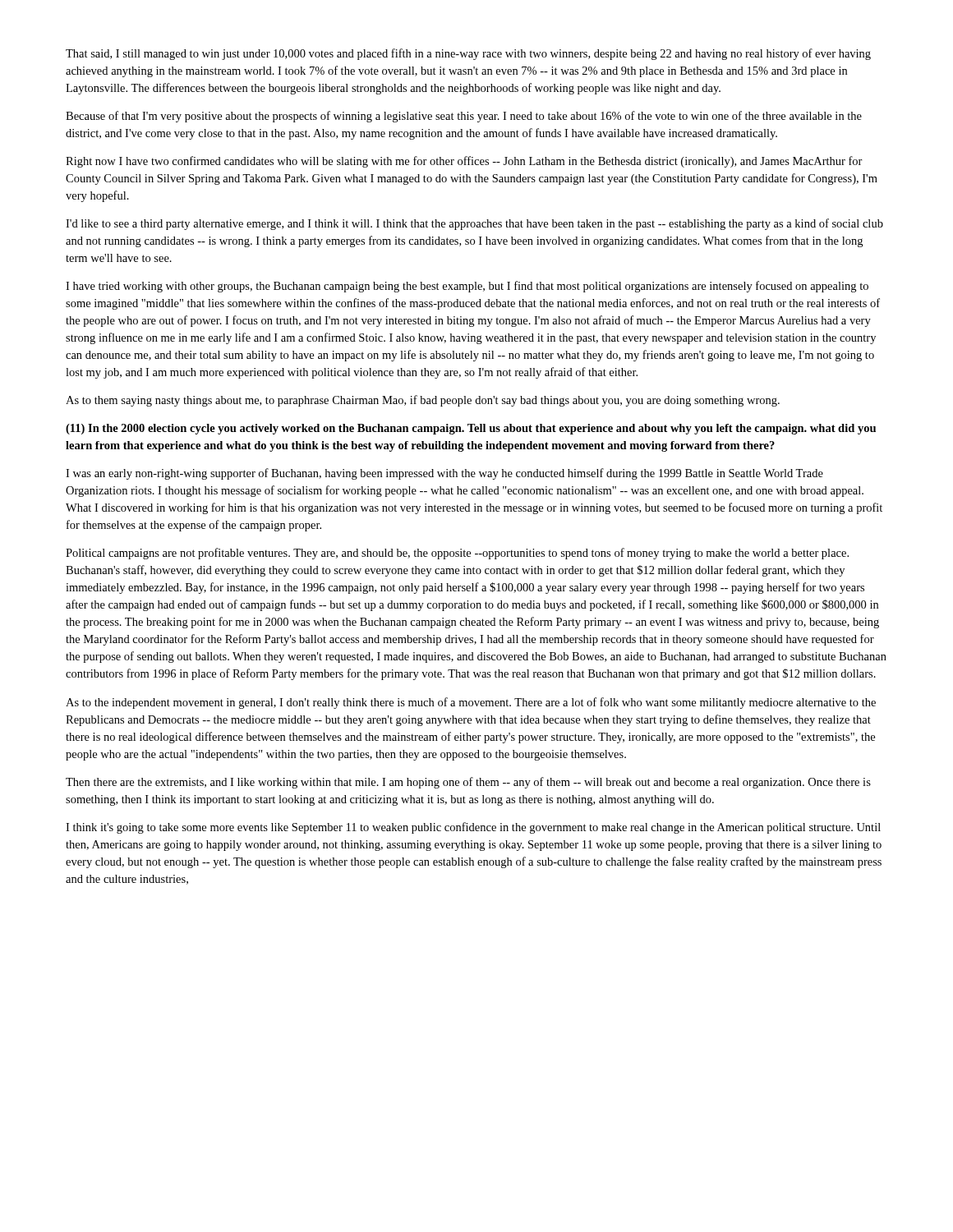Image resolution: width=953 pixels, height=1232 pixels.
Task: Locate the text block starting "I think it's going to take"
Action: (474, 853)
